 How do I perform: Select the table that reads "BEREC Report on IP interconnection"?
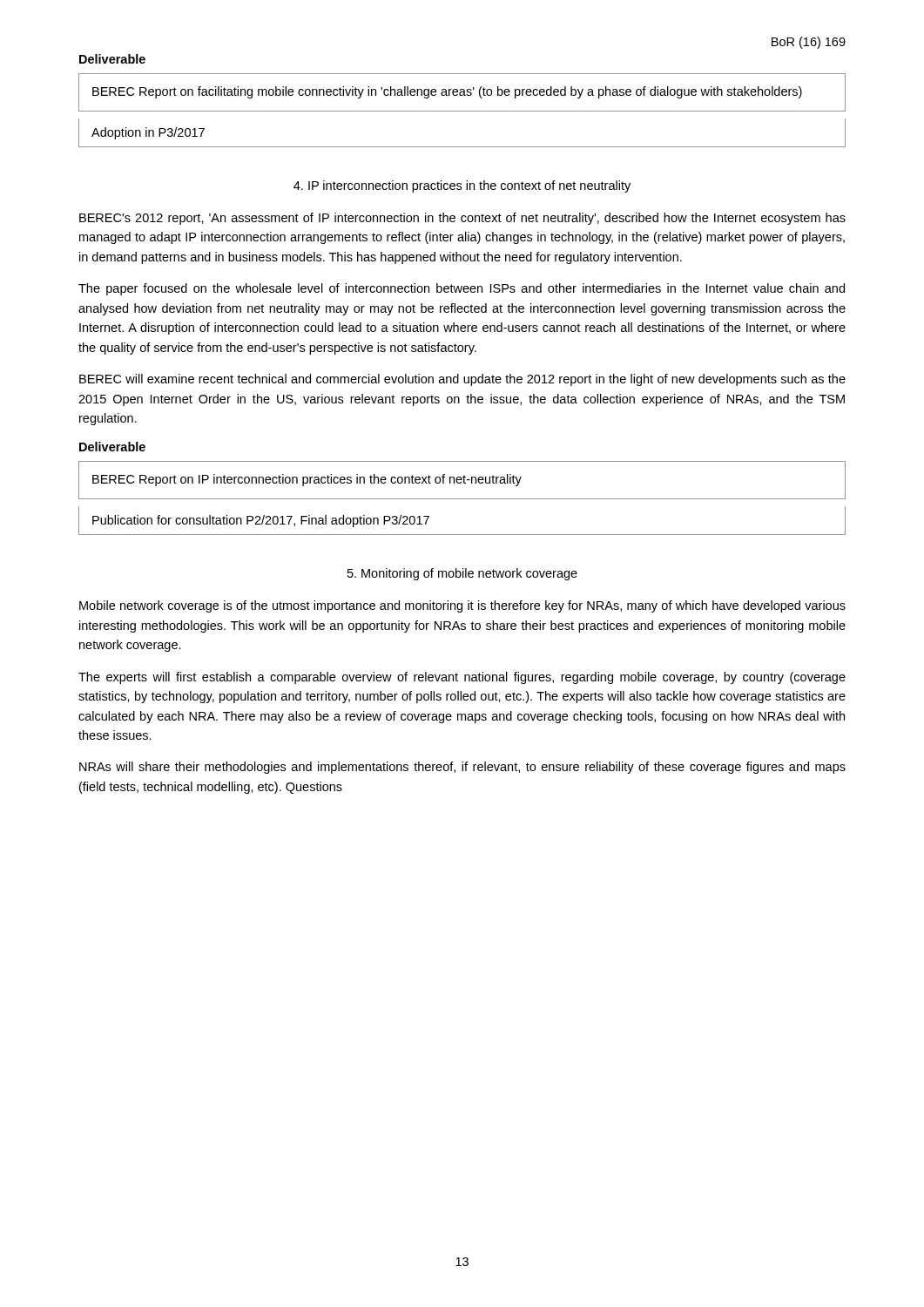[x=462, y=498]
